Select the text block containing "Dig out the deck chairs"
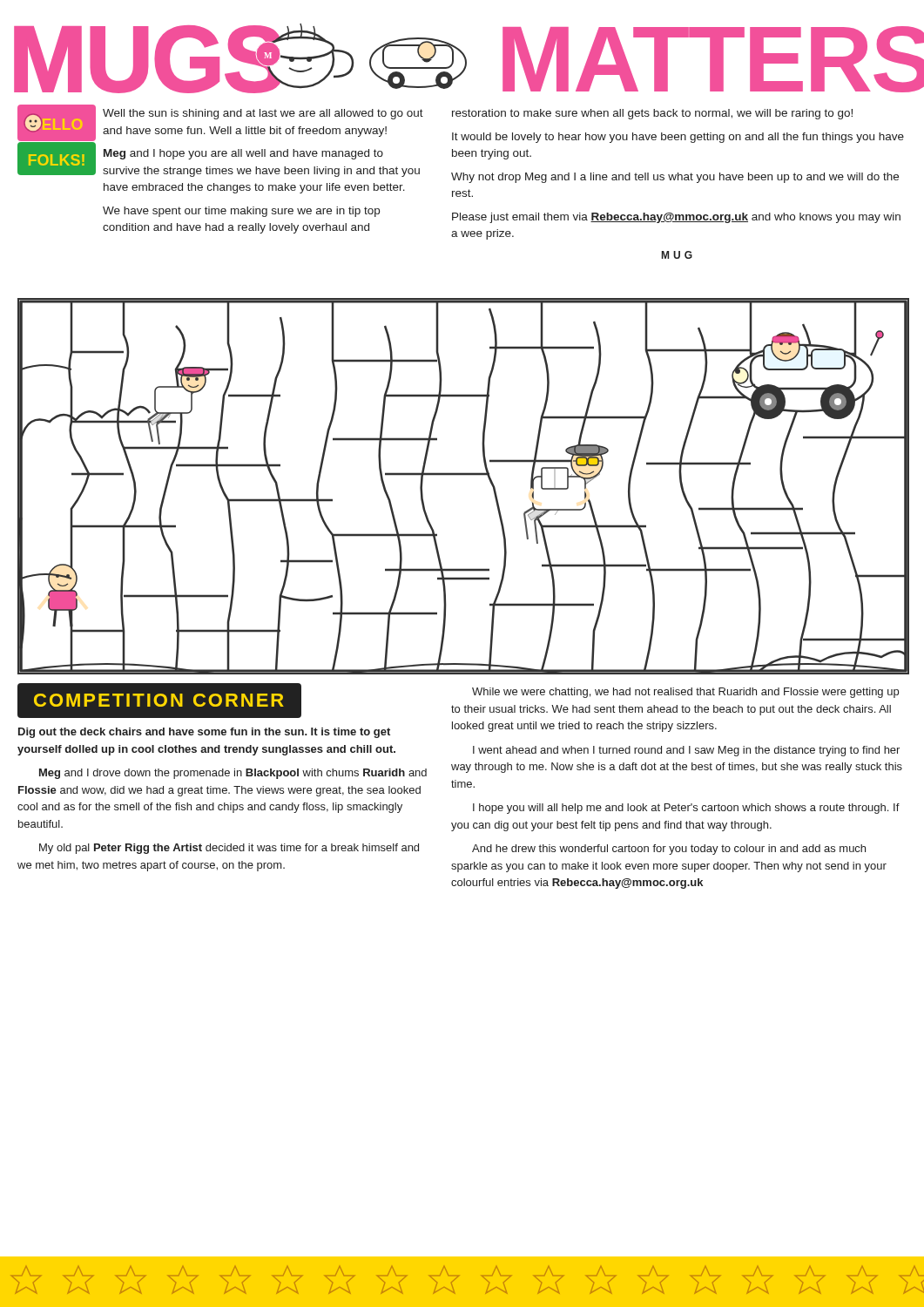Viewport: 924px width, 1307px height. (x=223, y=798)
